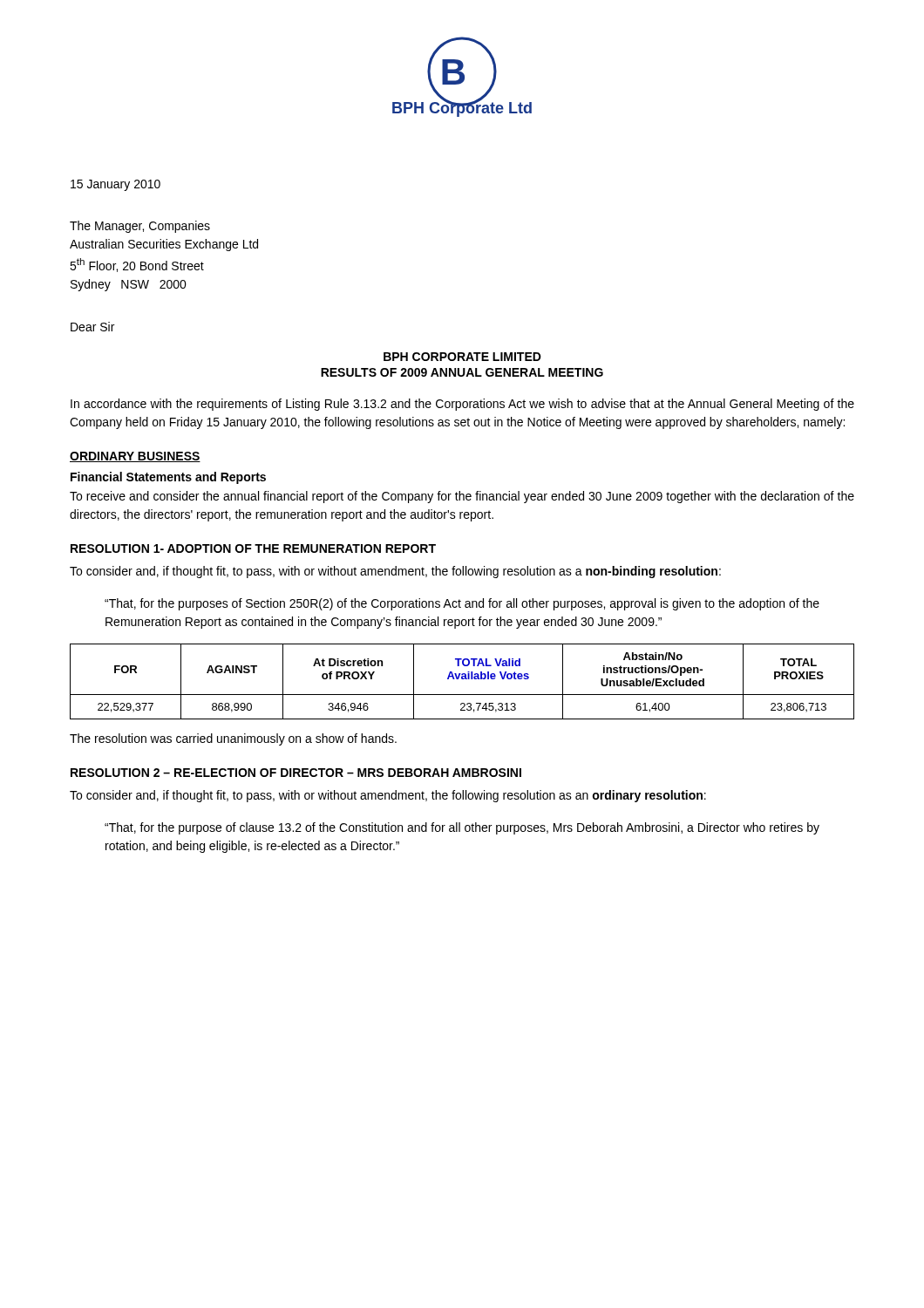Click where it says "RESOLUTION 1- ADOPTION OF THE REMUNERATION REPORT"
924x1308 pixels.
point(253,548)
